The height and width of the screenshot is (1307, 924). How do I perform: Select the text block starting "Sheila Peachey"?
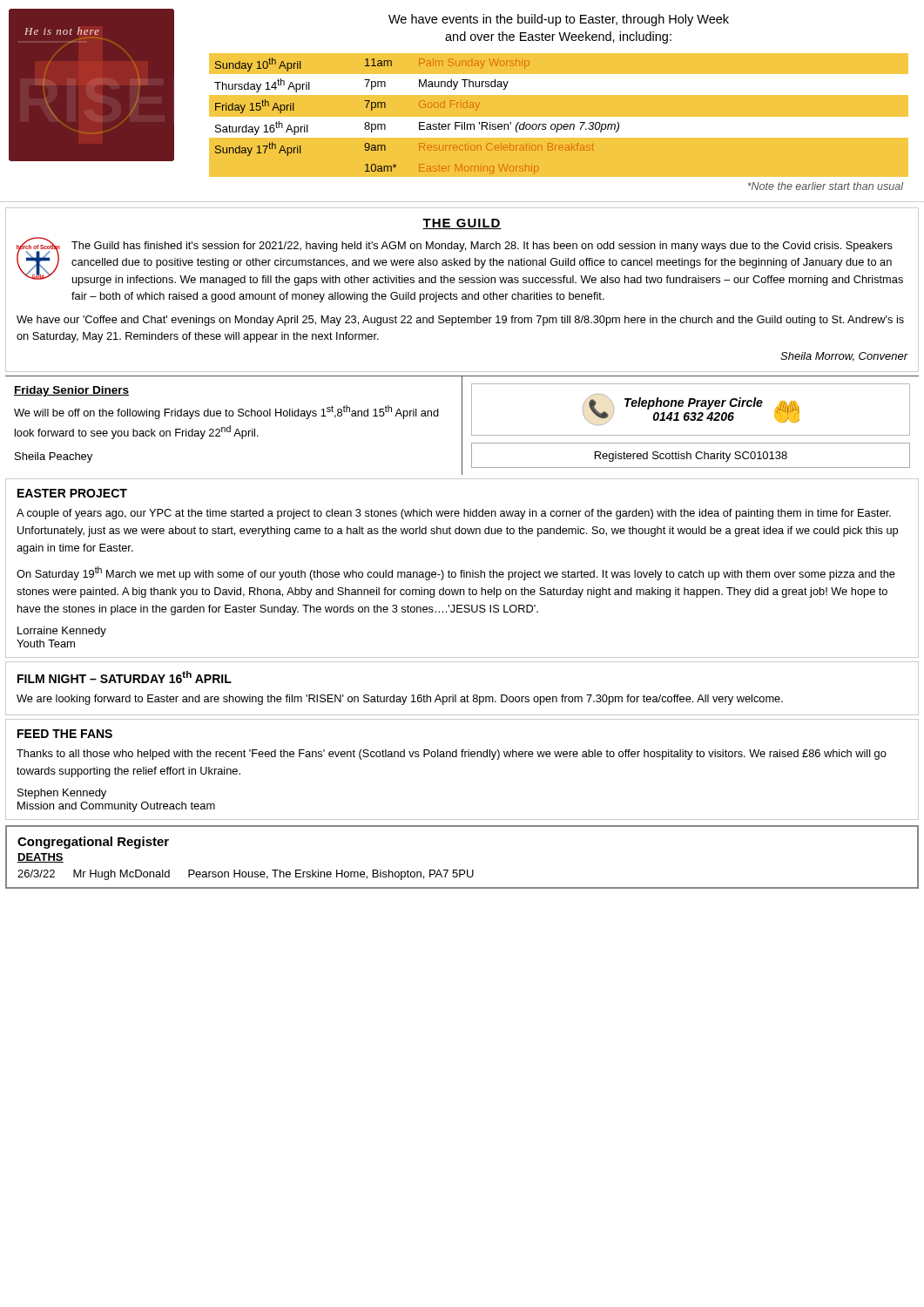53,456
